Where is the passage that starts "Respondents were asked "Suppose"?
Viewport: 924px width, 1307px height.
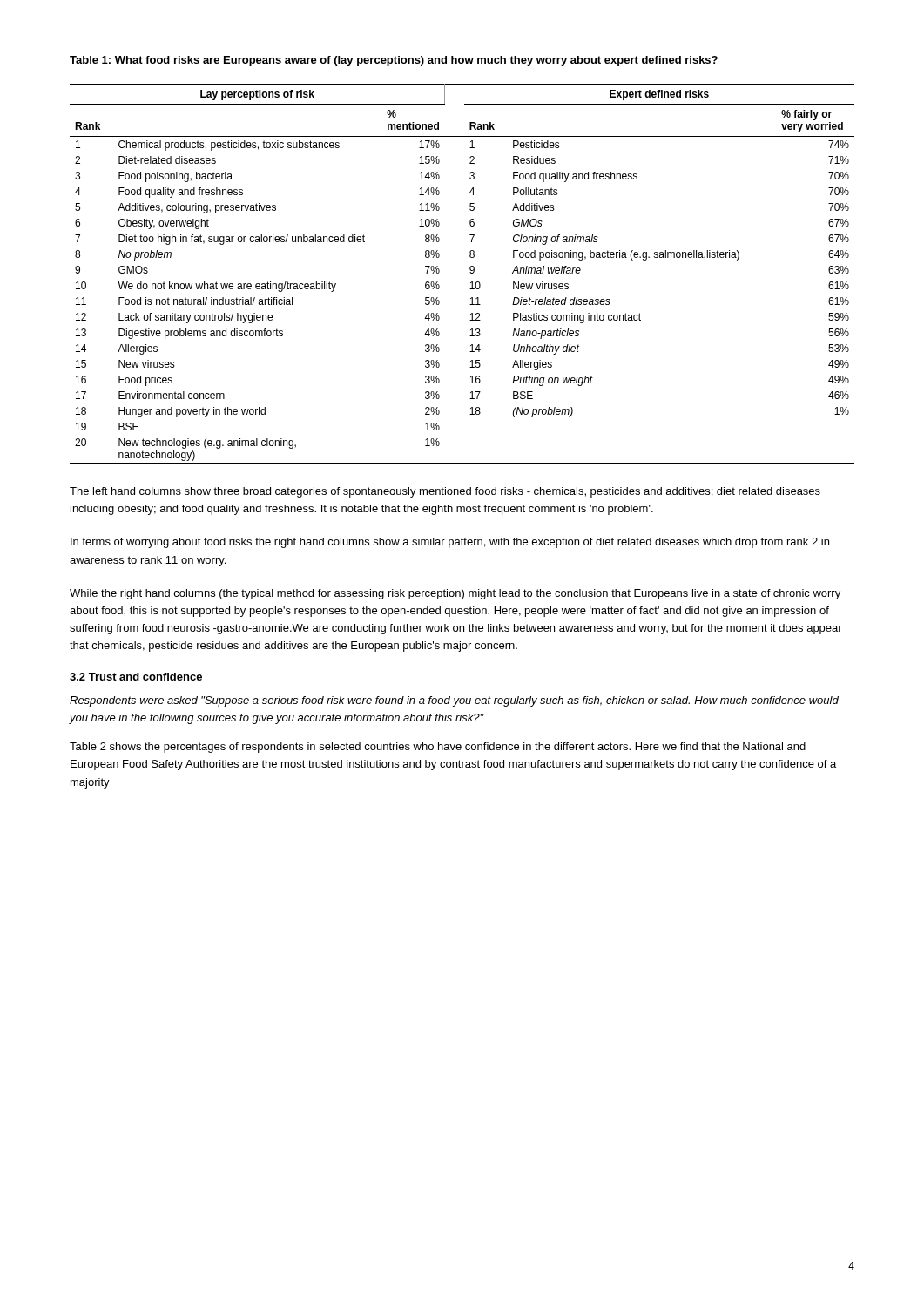coord(454,709)
